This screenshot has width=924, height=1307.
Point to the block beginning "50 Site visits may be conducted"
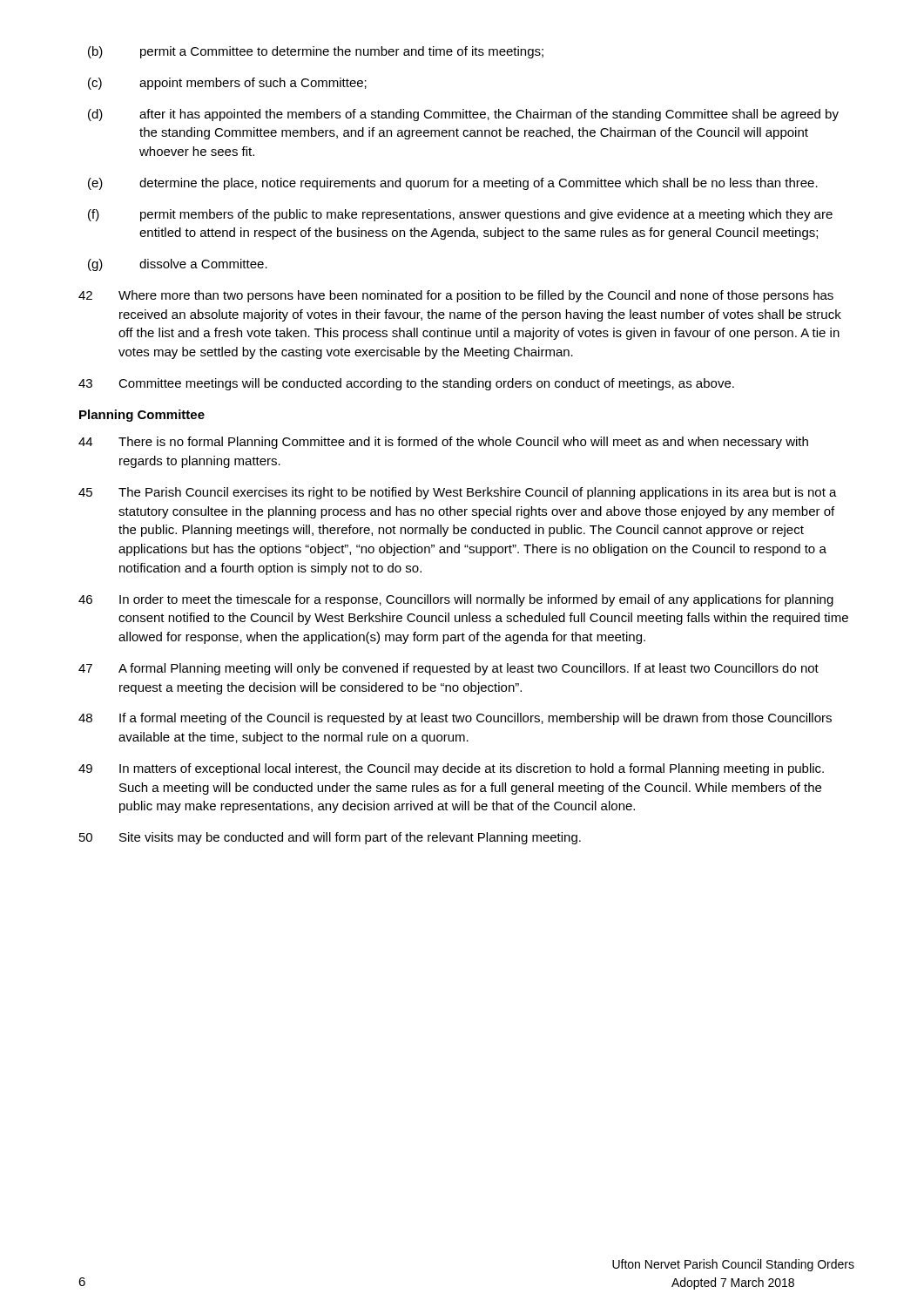click(x=466, y=837)
